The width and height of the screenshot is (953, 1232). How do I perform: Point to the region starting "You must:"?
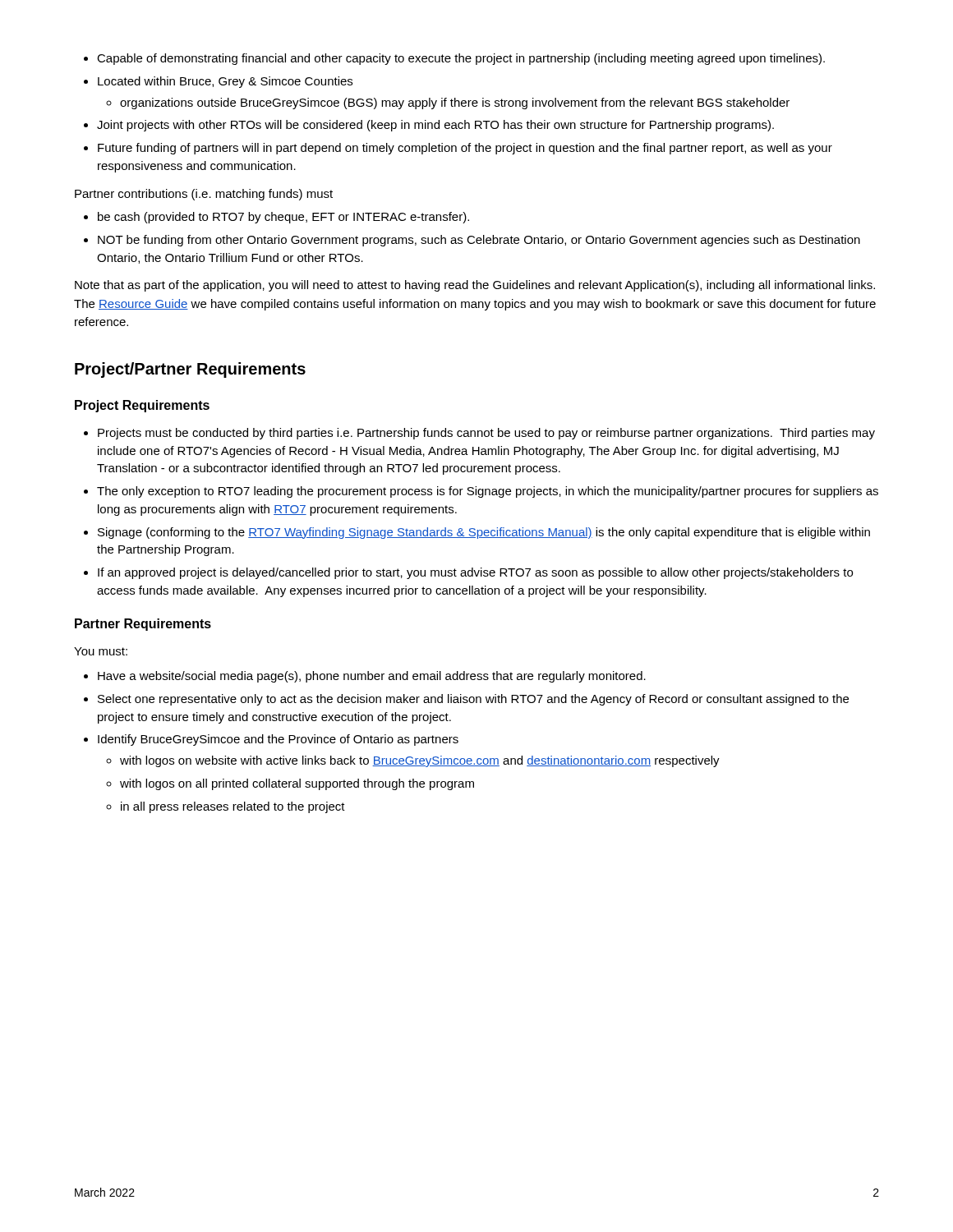coord(101,651)
